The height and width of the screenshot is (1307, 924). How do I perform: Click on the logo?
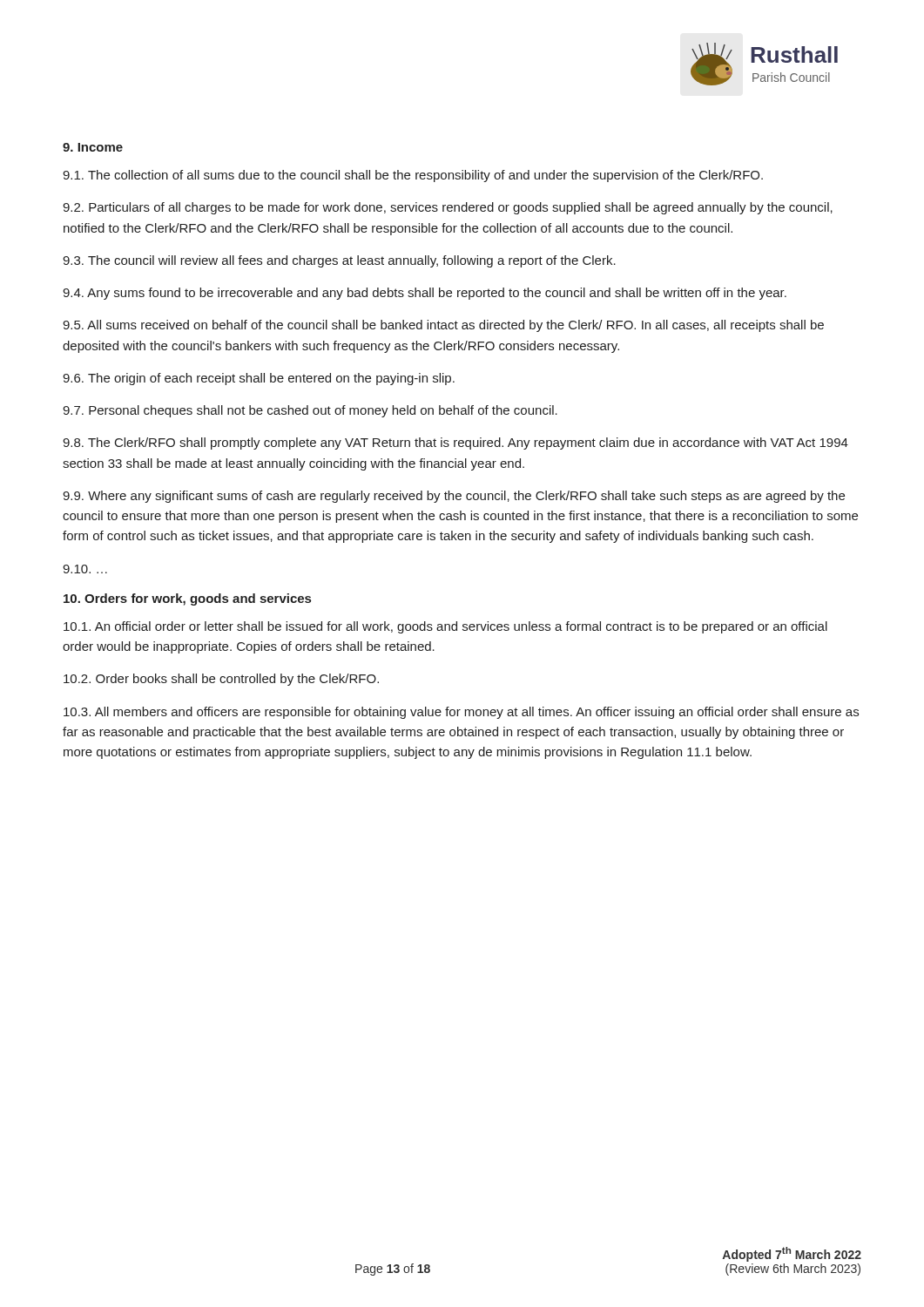pos(776,64)
